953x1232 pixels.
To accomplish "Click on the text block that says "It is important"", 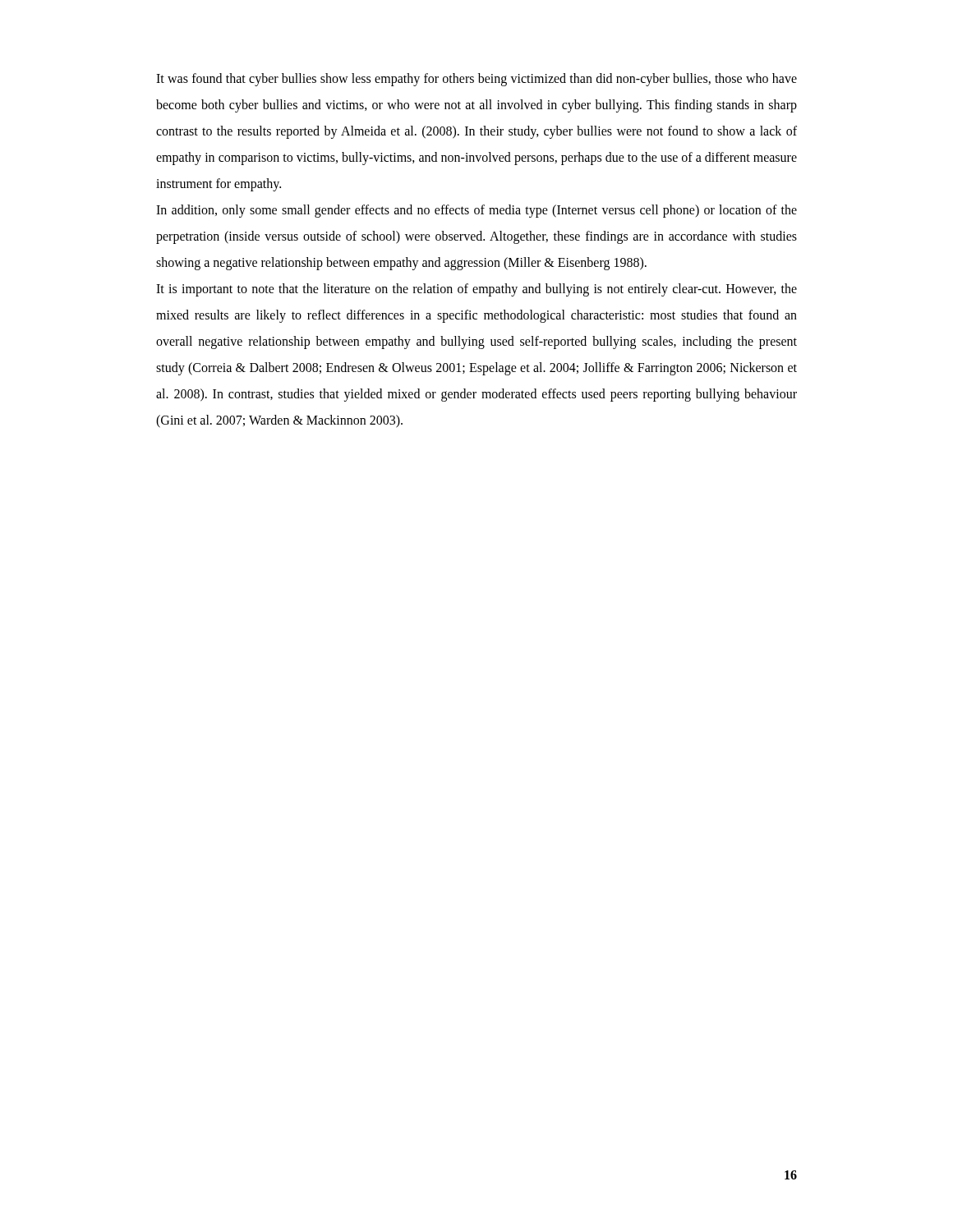I will click(476, 354).
